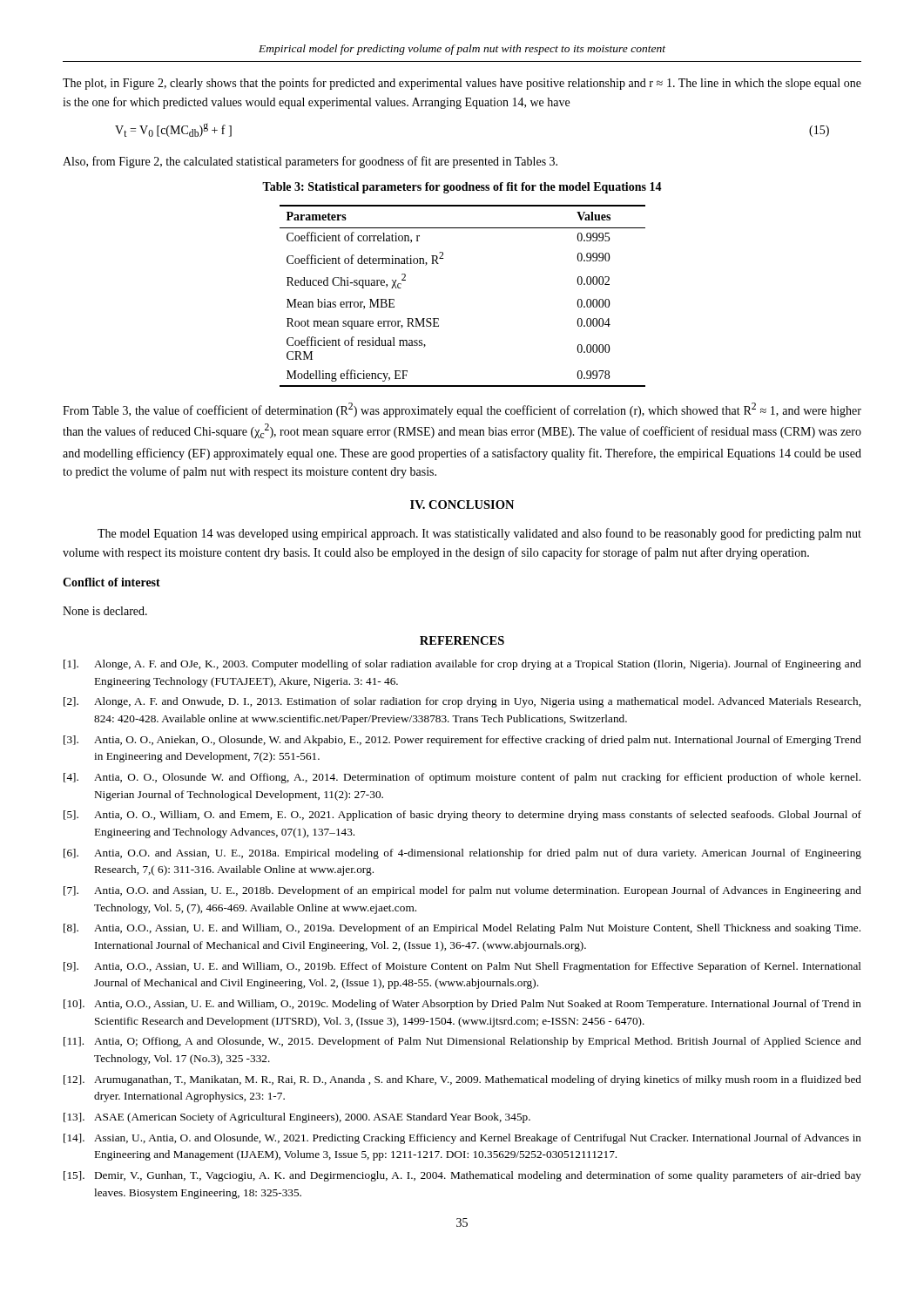Point to the region starting "[14]. Assian, U., Antia, O."
The width and height of the screenshot is (924, 1307).
[462, 1146]
